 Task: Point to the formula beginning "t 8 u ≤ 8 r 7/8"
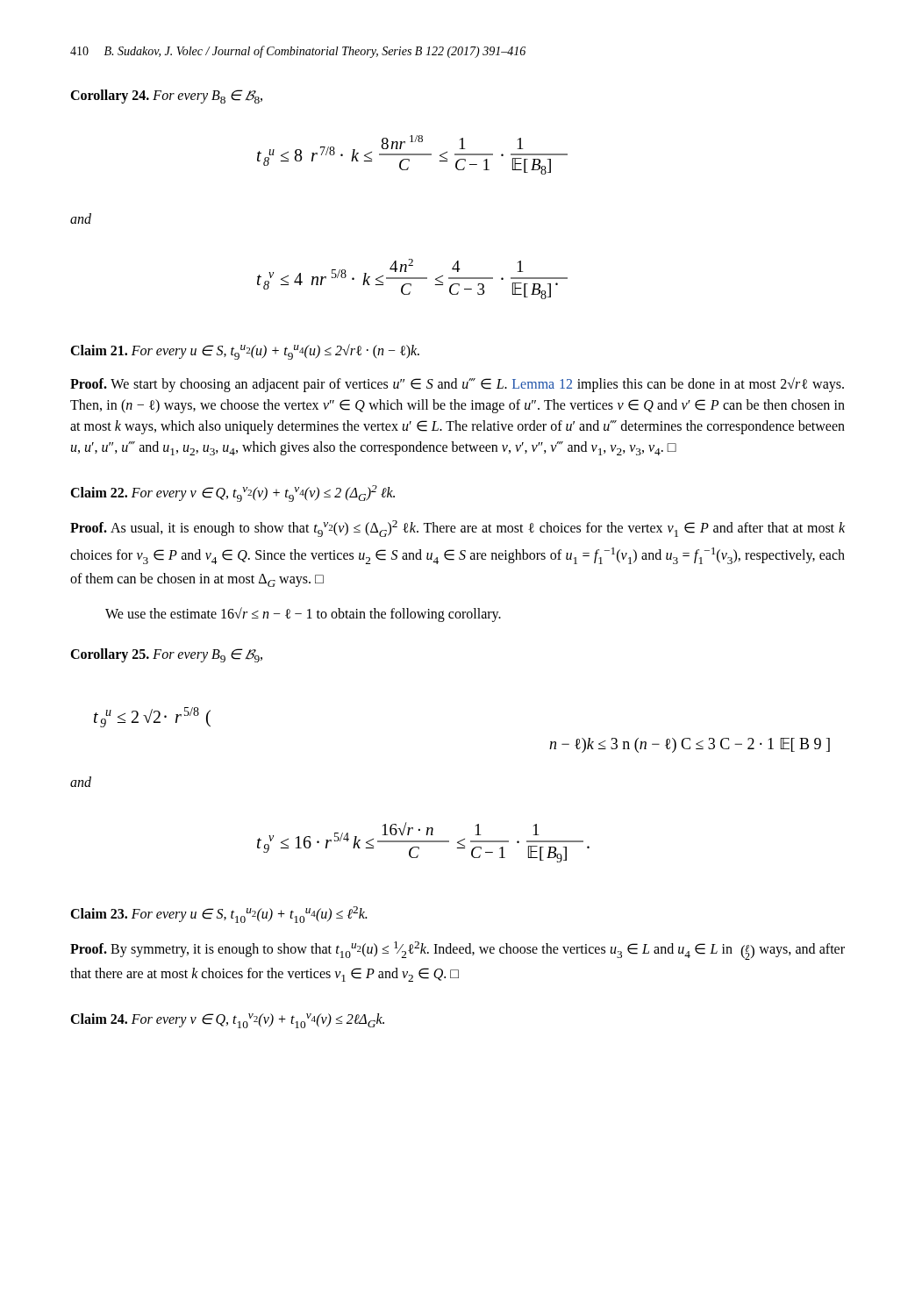click(x=458, y=155)
